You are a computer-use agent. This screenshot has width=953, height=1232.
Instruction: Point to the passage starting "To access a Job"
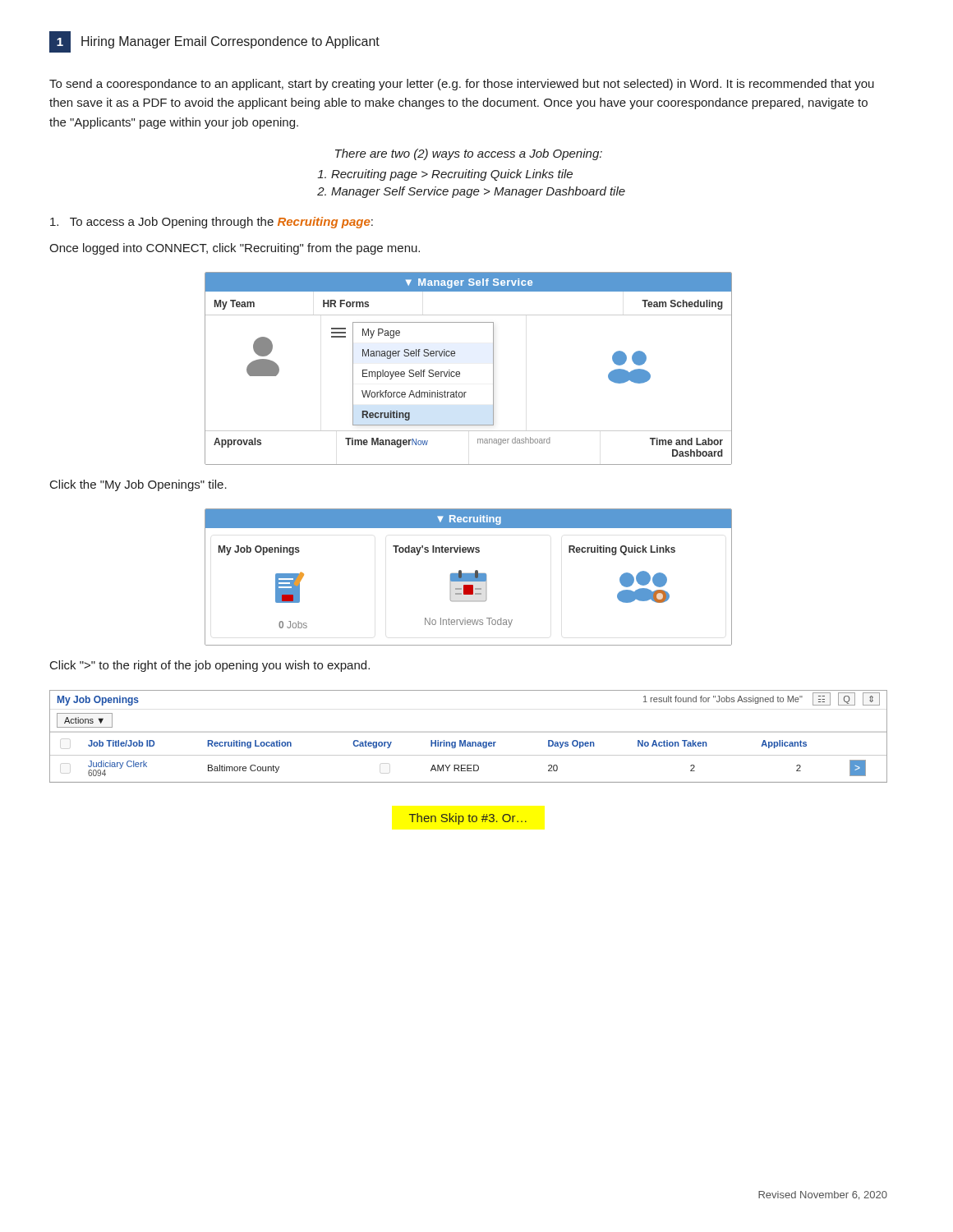click(212, 221)
